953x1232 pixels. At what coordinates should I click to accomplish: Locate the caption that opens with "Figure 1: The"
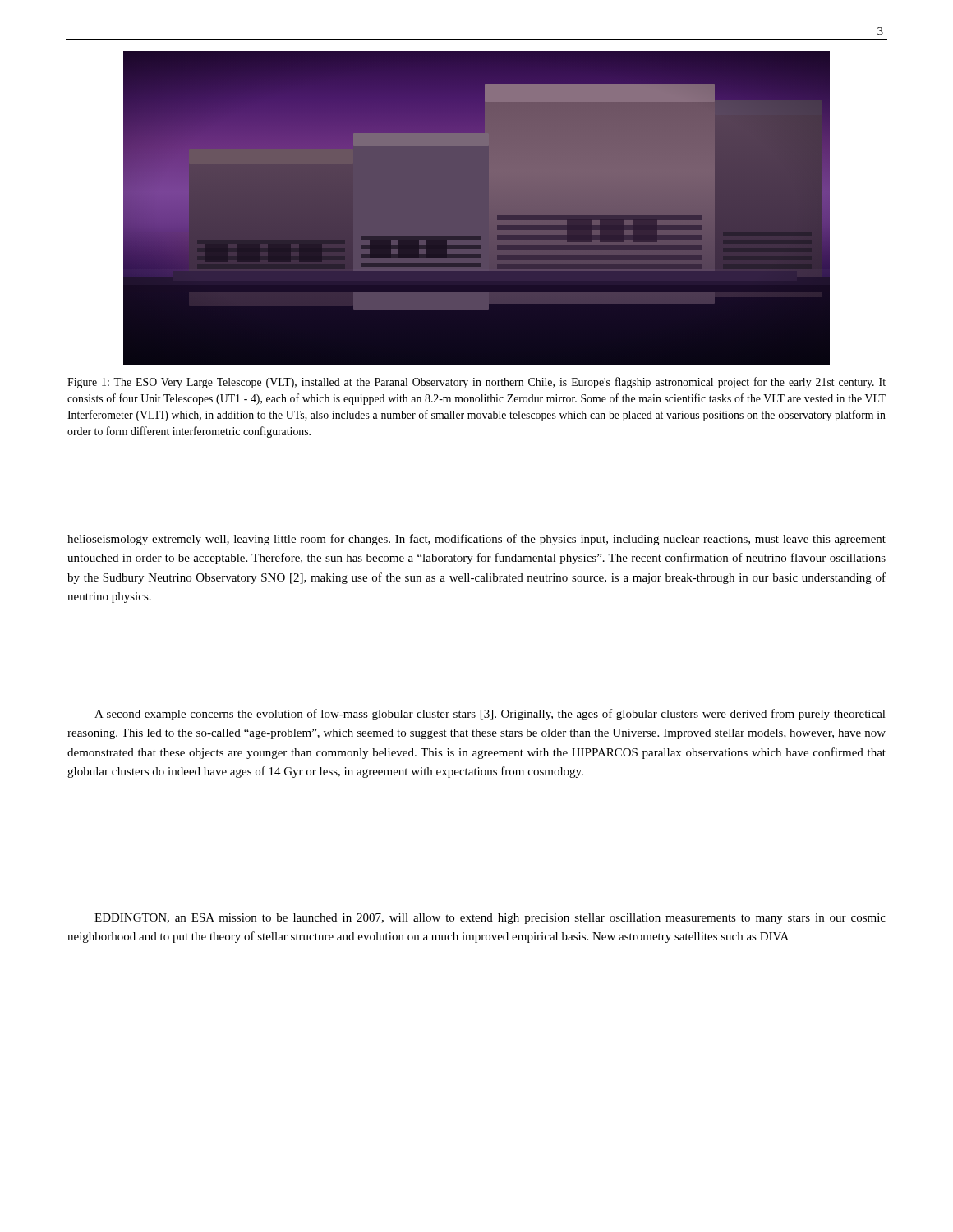click(x=476, y=407)
